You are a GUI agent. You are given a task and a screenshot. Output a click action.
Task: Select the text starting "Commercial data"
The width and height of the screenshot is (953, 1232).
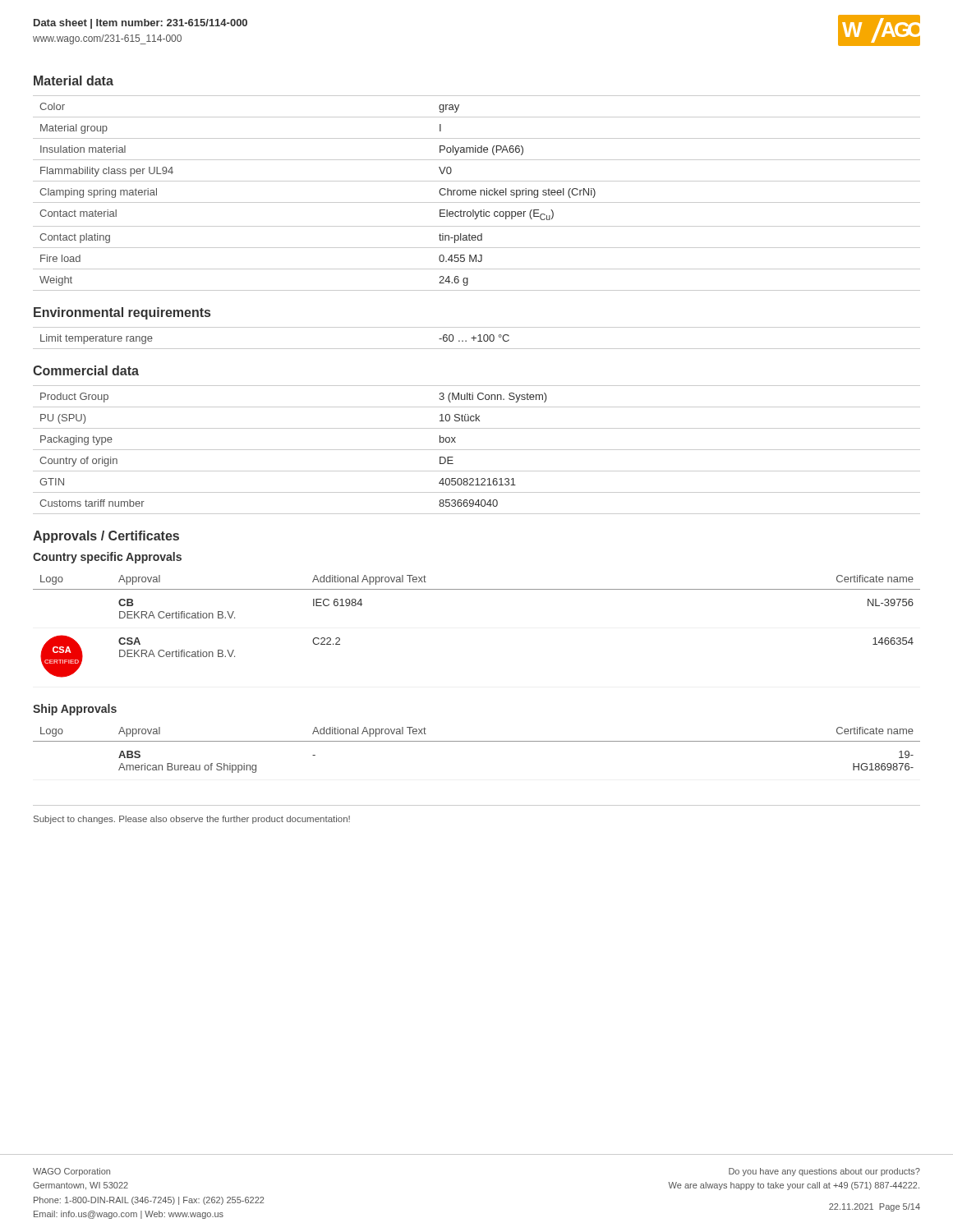(86, 371)
